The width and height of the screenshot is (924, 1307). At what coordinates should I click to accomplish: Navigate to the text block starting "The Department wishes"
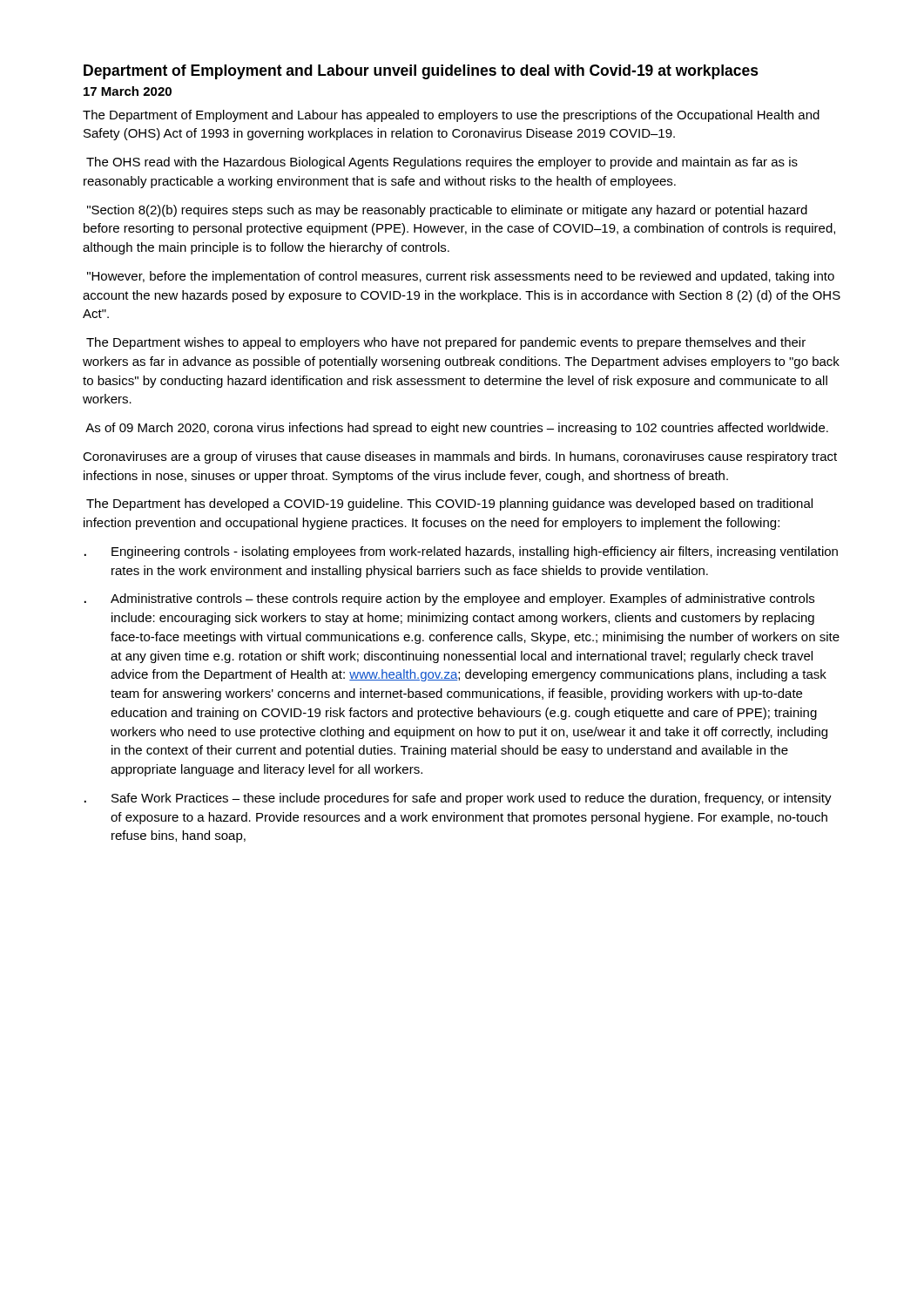(x=461, y=371)
